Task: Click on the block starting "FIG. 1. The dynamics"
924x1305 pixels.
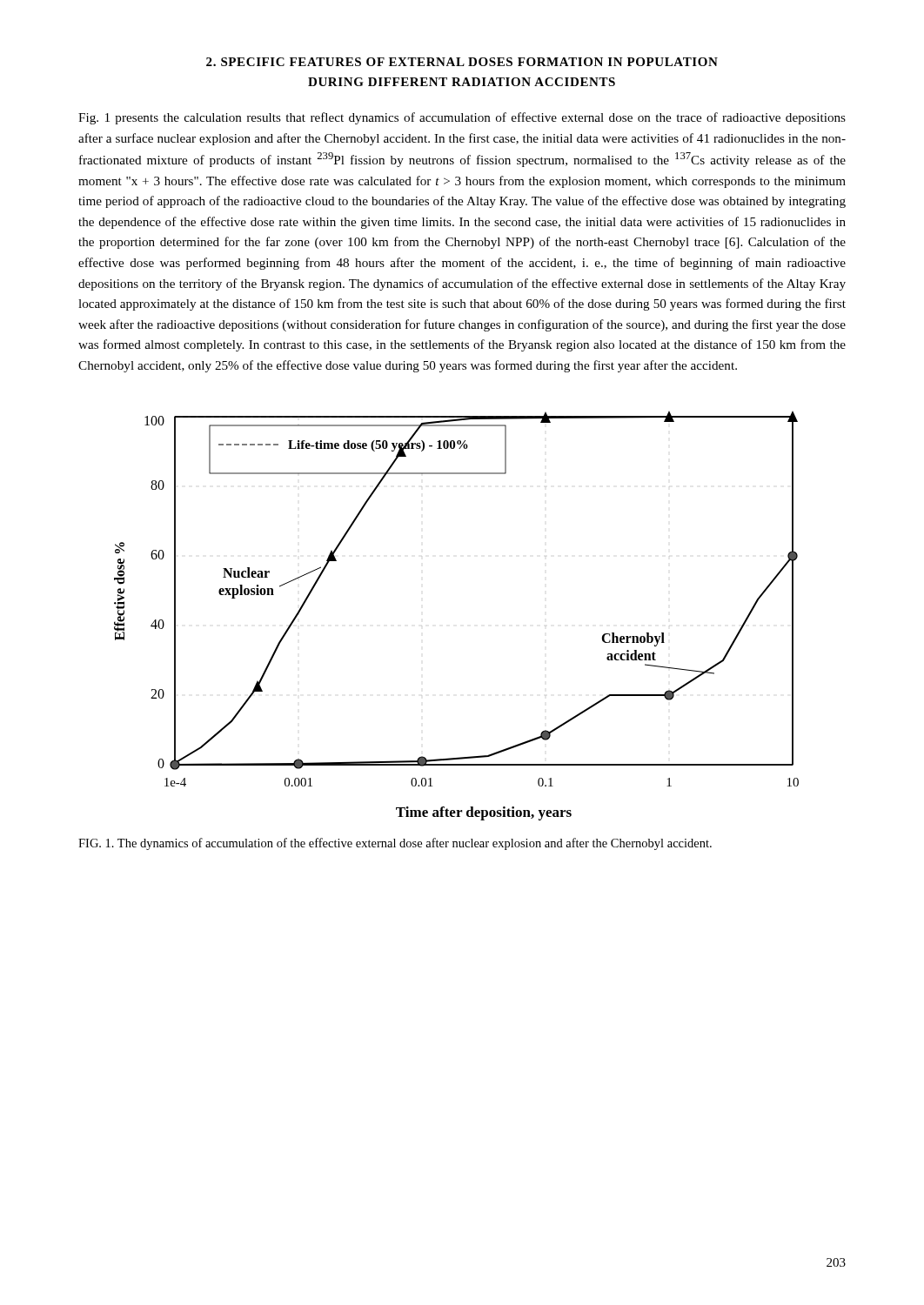Action: [395, 843]
